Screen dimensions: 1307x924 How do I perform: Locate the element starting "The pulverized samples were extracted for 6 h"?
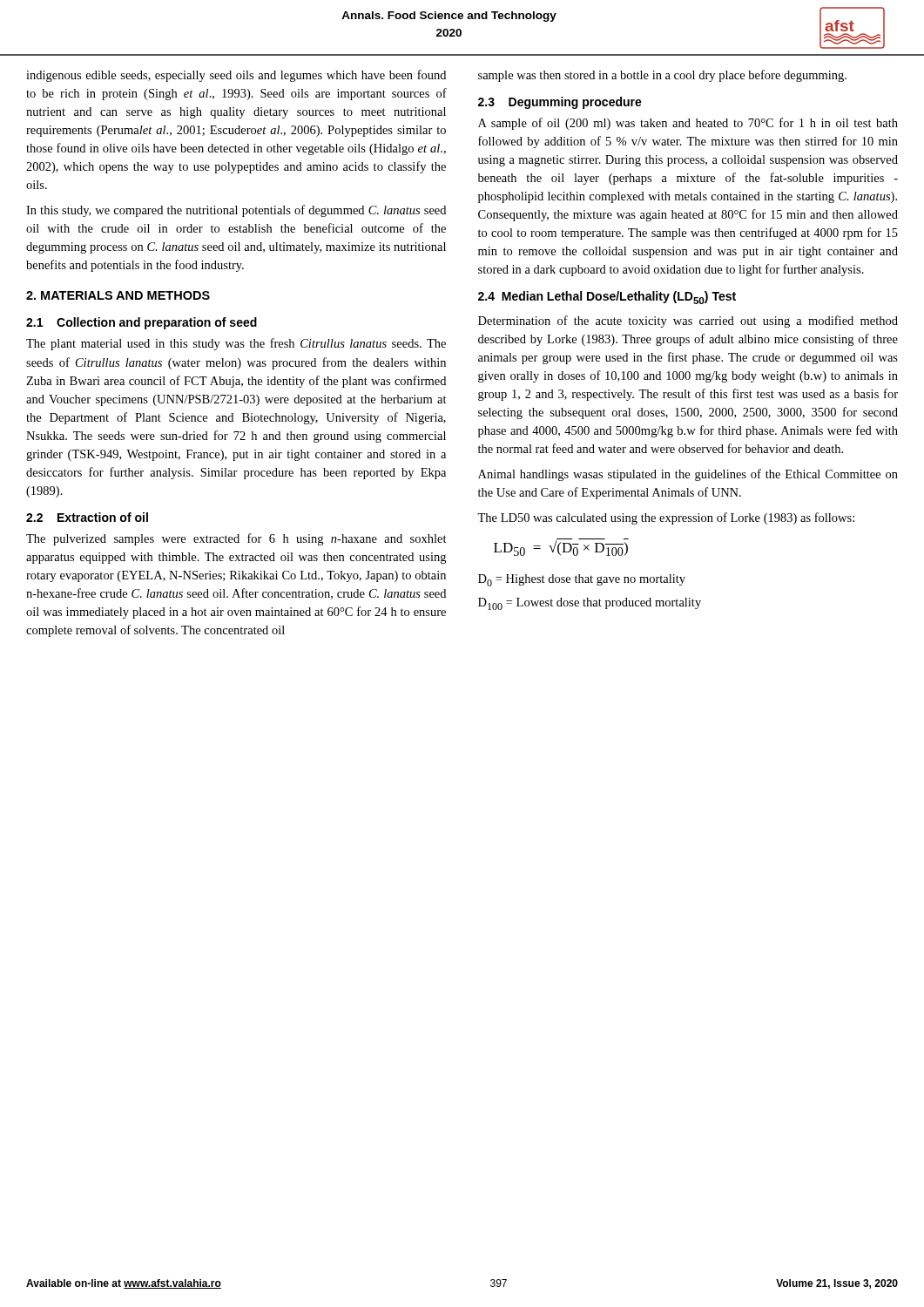tap(236, 585)
